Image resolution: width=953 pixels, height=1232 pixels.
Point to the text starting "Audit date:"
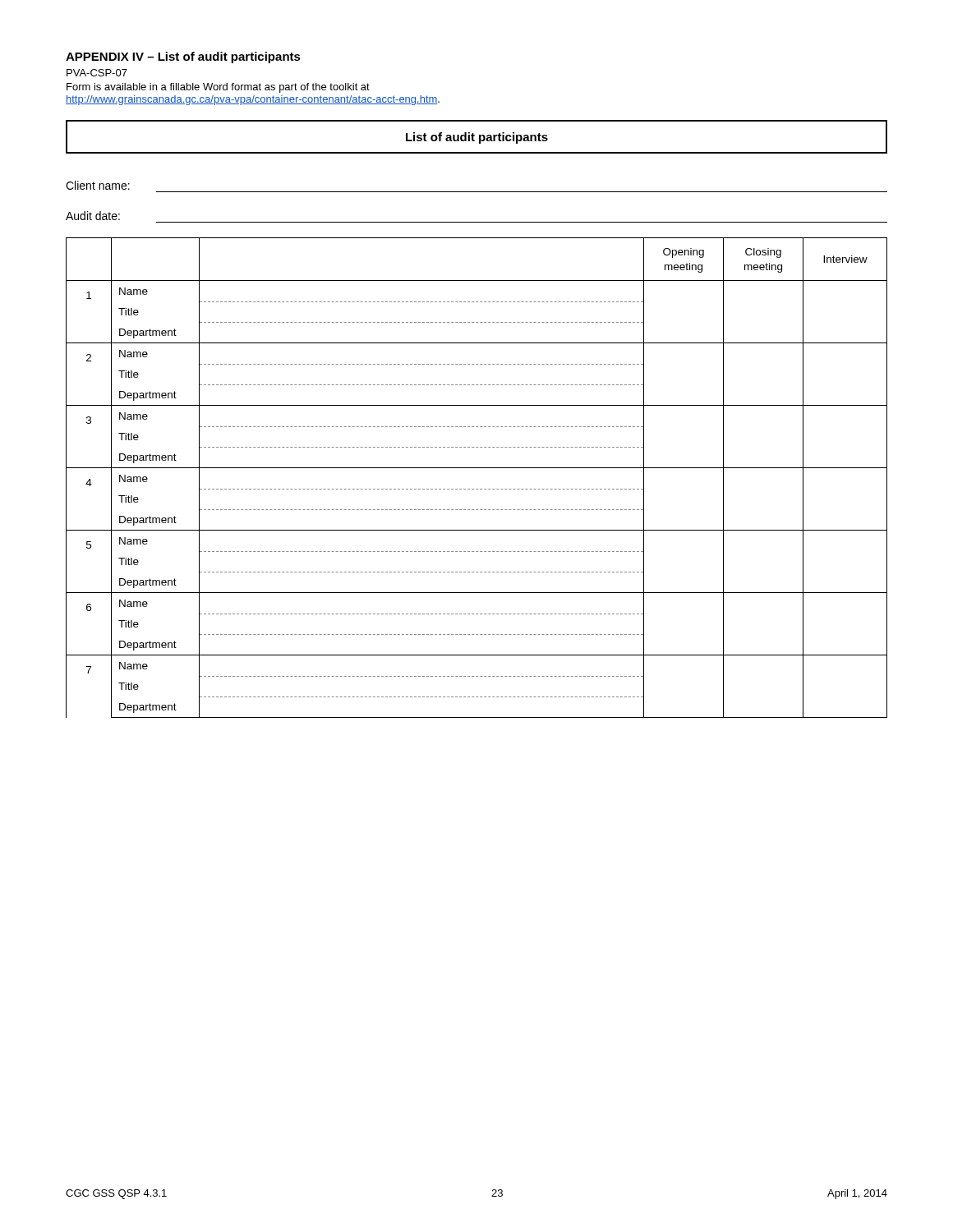[476, 215]
